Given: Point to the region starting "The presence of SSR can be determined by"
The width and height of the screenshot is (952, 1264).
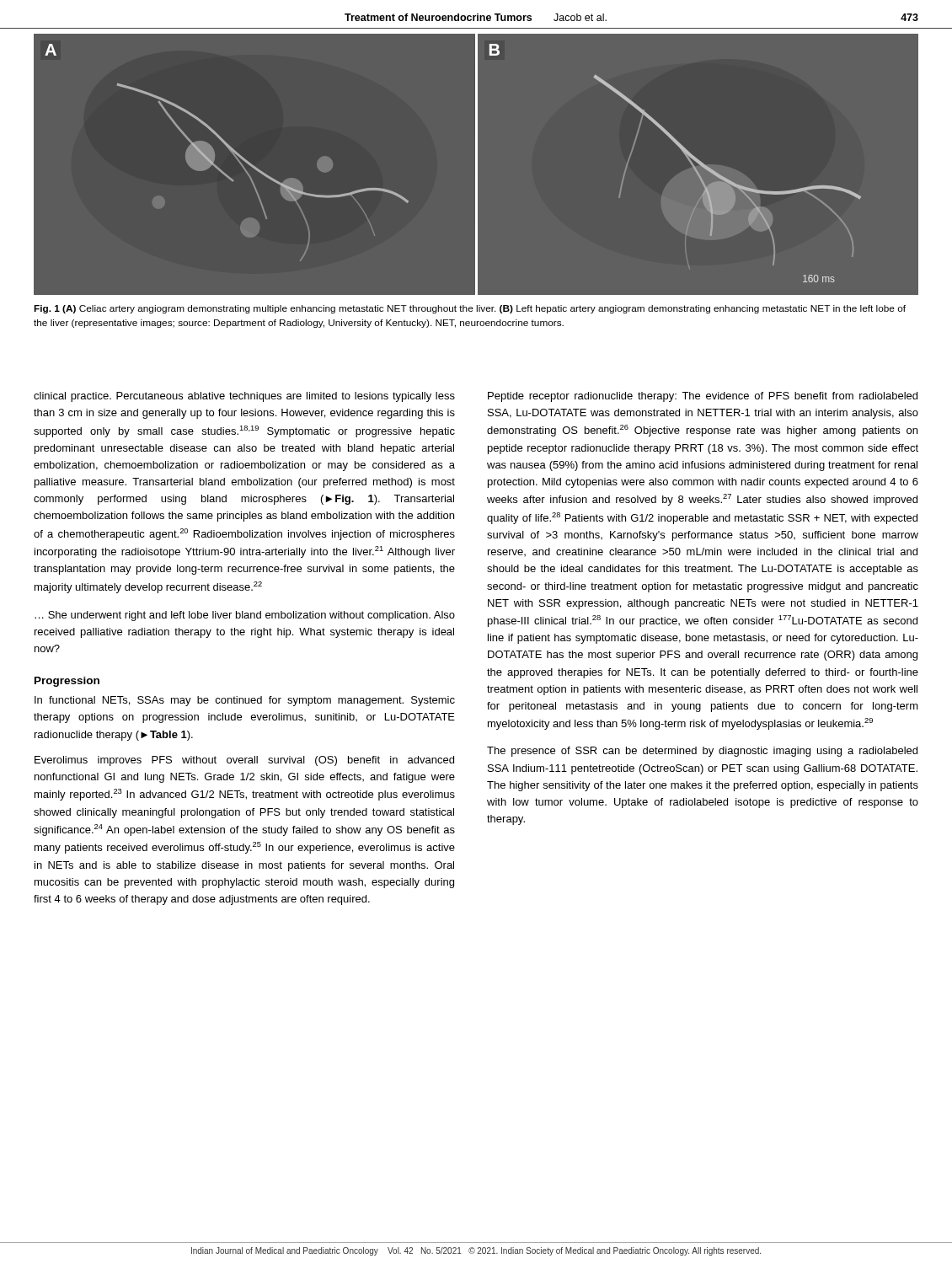Looking at the screenshot, I should coord(703,785).
